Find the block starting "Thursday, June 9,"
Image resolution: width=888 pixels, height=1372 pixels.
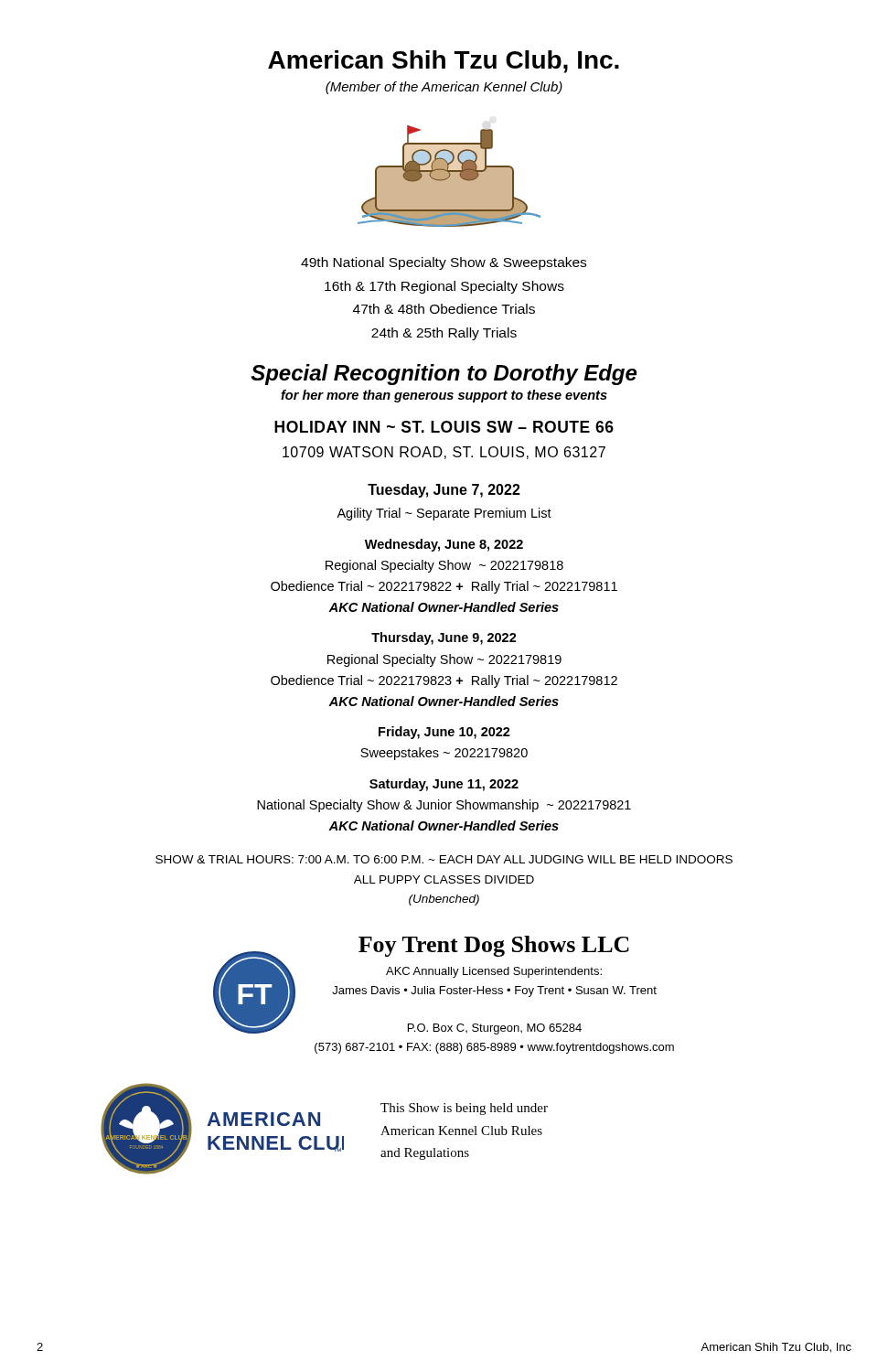tap(444, 670)
